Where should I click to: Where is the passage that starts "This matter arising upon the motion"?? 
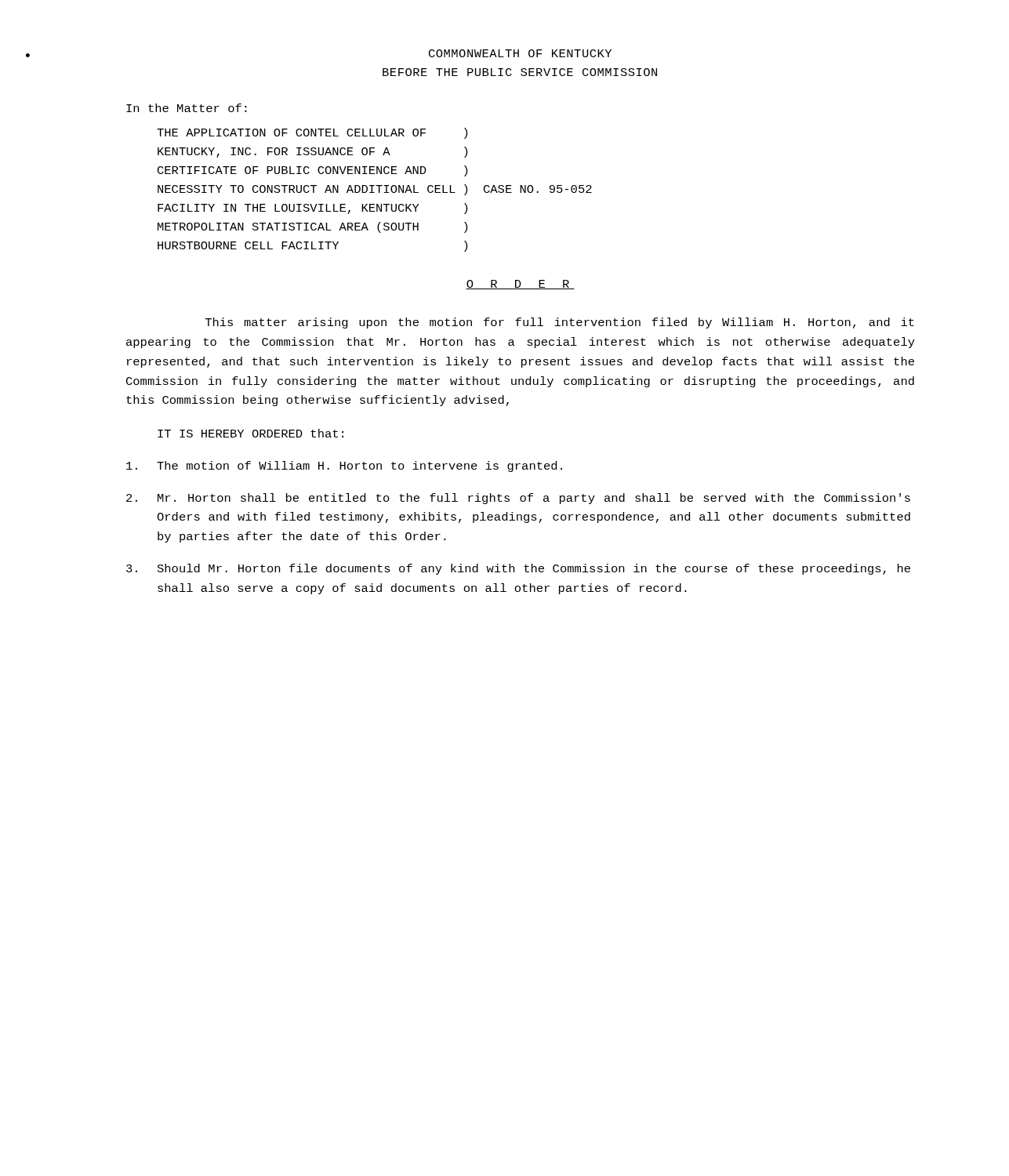tap(520, 362)
